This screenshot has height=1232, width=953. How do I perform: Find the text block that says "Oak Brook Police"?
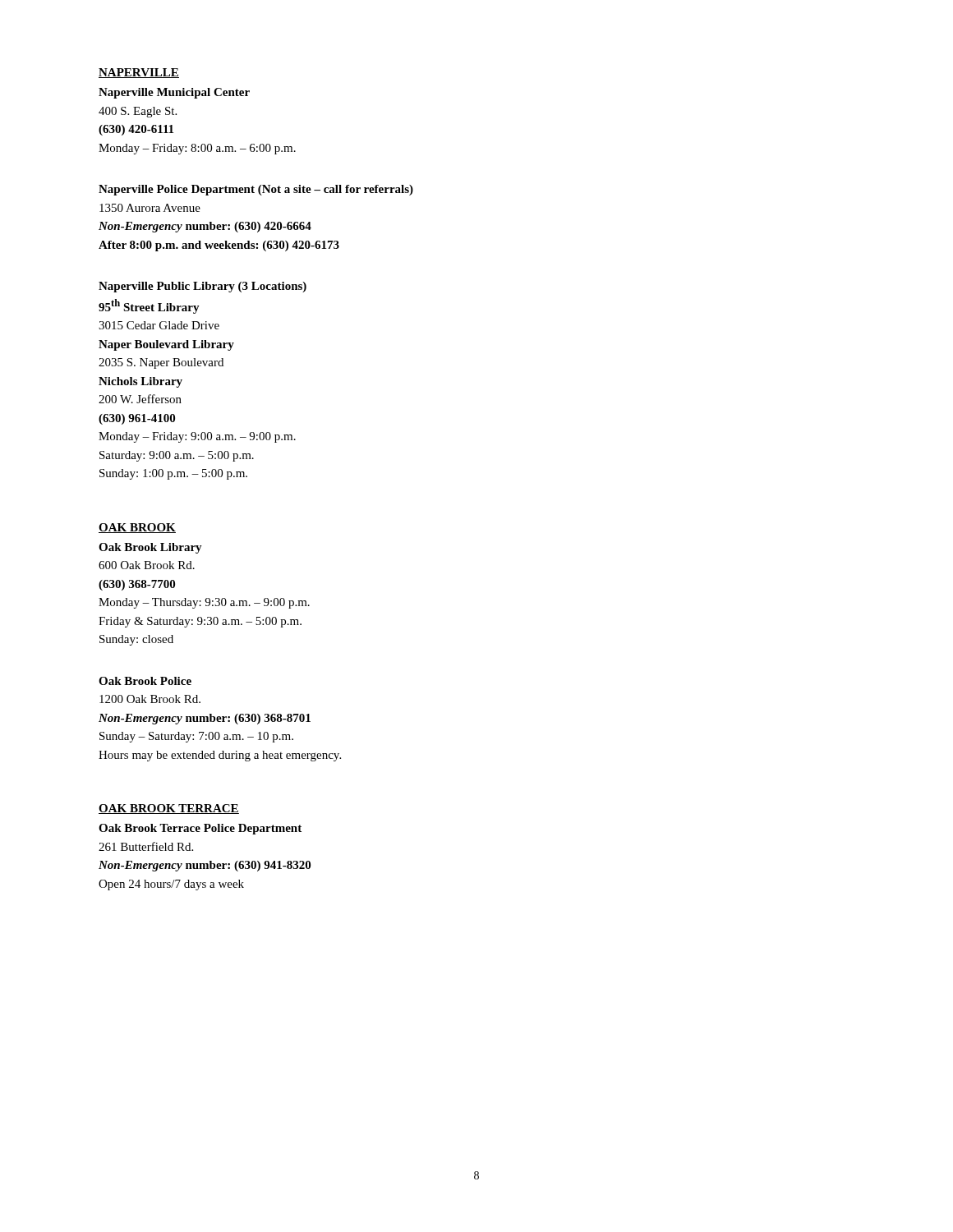[145, 681]
